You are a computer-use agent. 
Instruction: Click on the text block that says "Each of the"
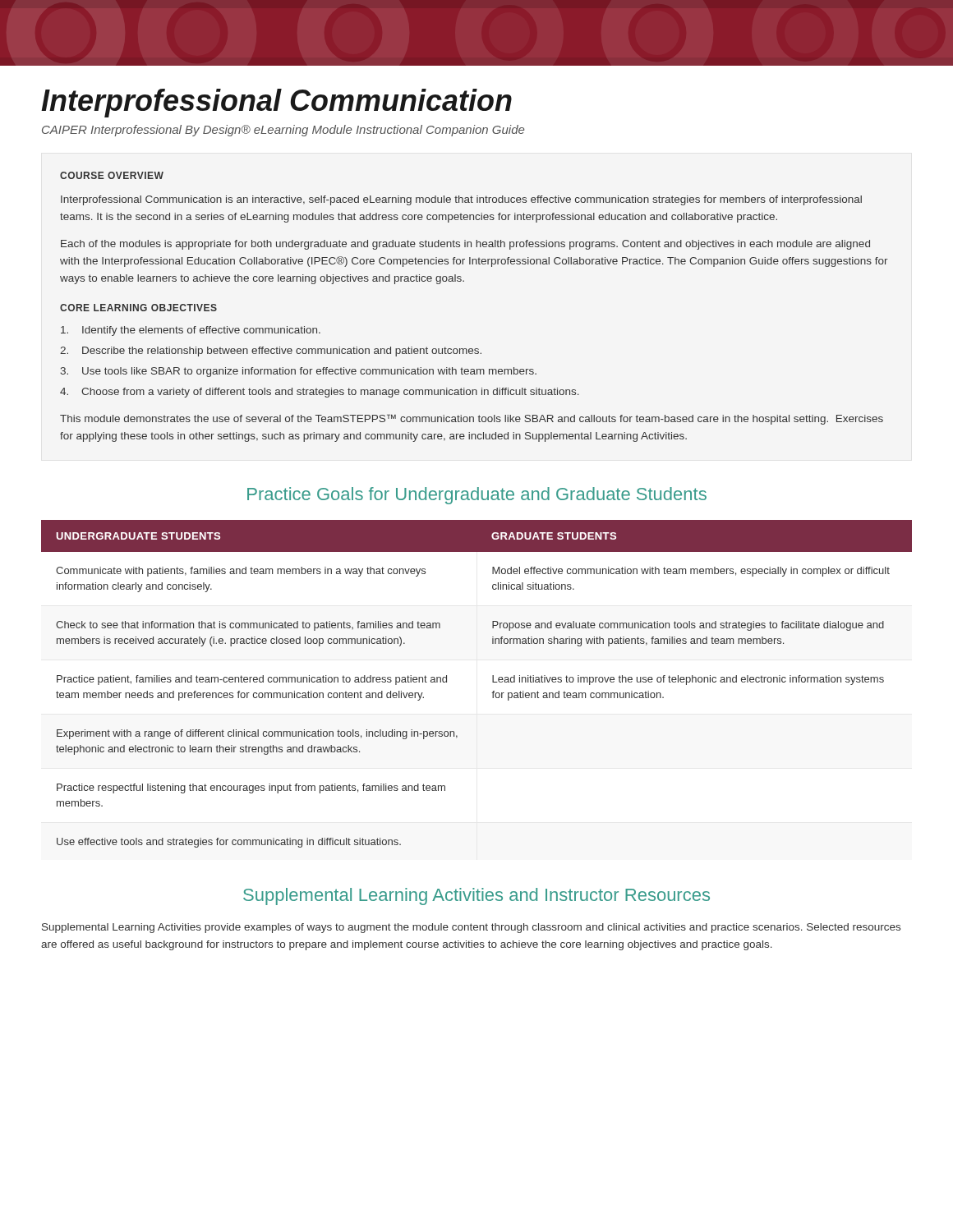(474, 261)
